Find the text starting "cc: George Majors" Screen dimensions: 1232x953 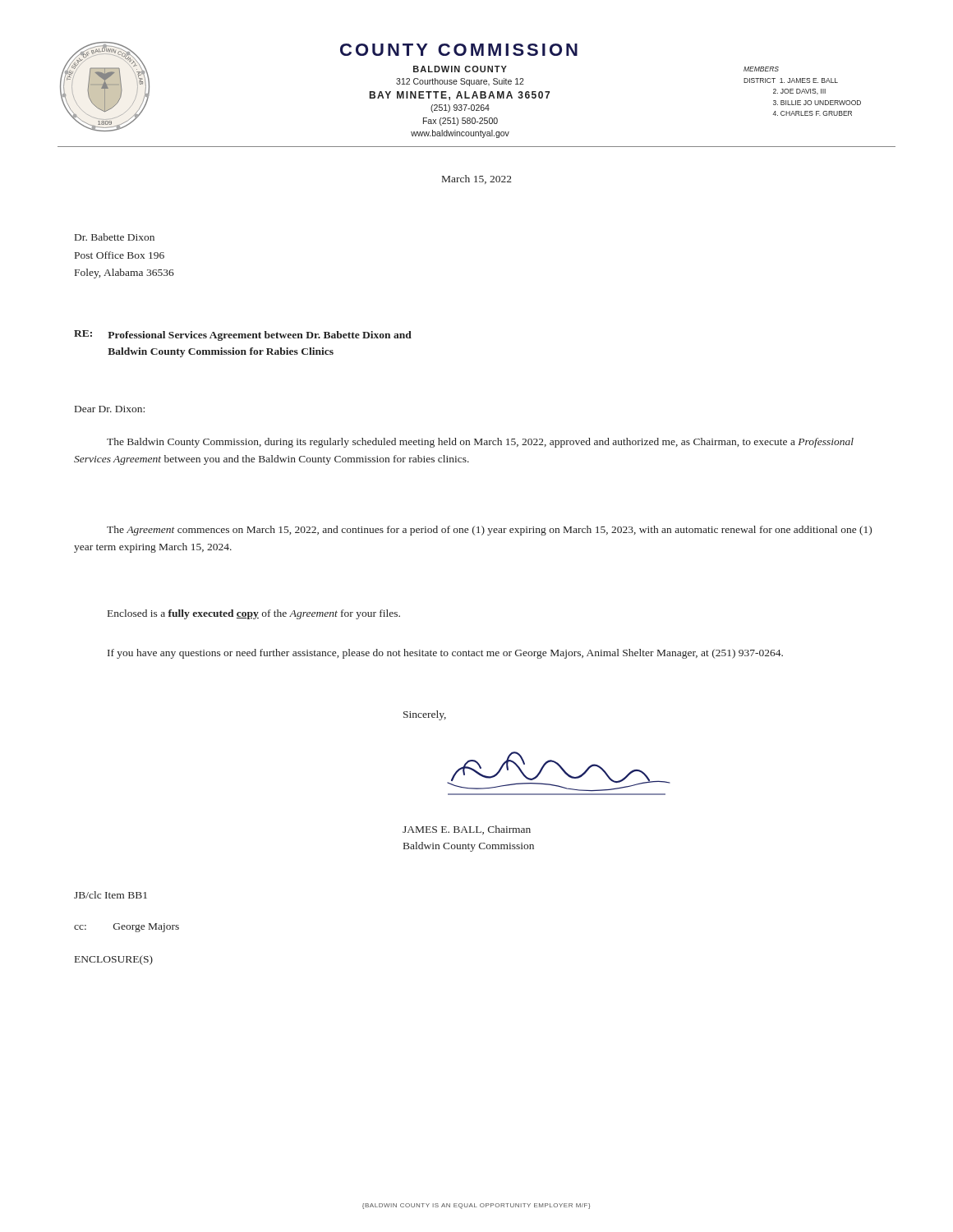click(127, 926)
